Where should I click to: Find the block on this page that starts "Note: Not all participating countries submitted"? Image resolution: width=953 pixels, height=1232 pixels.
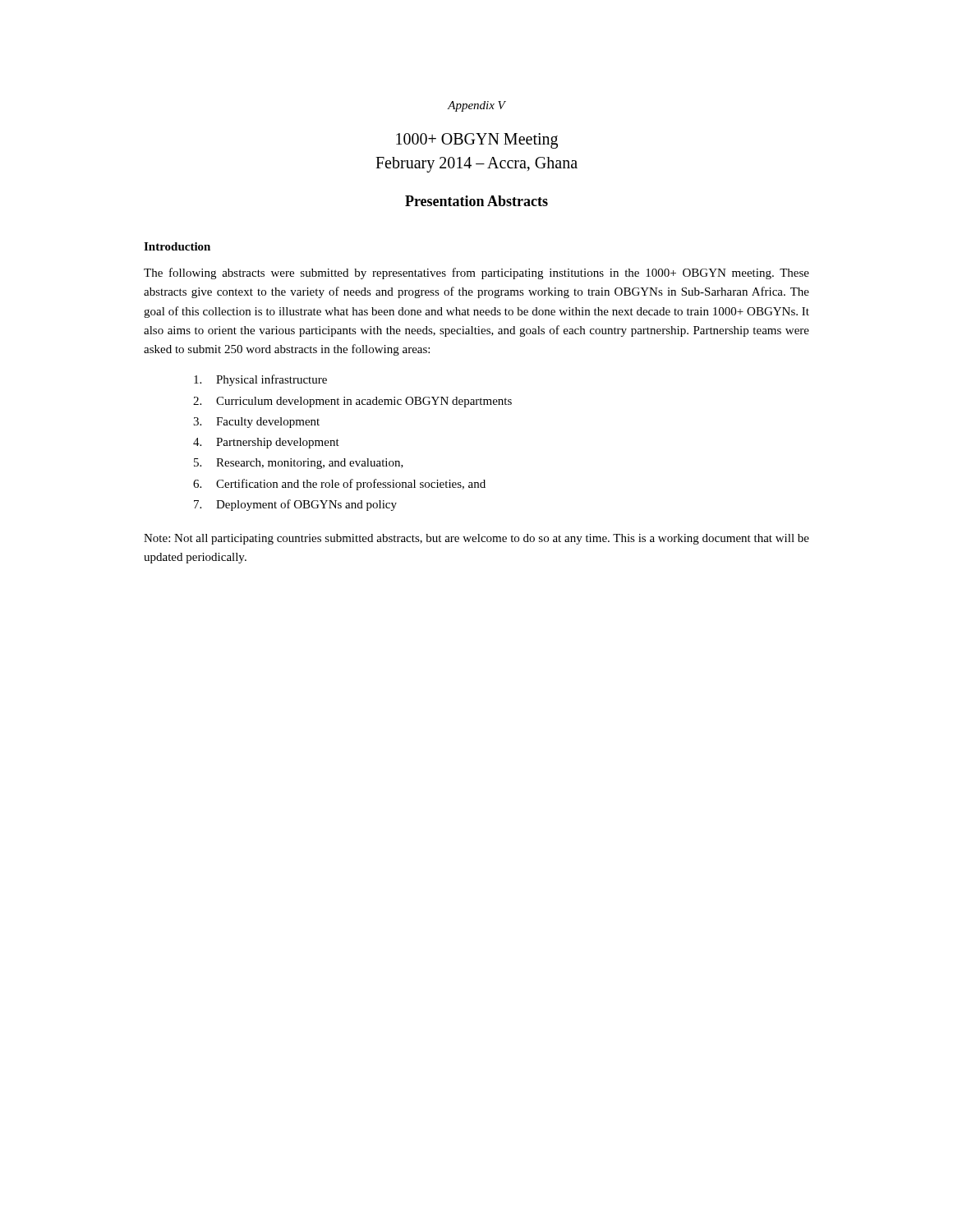tap(476, 548)
